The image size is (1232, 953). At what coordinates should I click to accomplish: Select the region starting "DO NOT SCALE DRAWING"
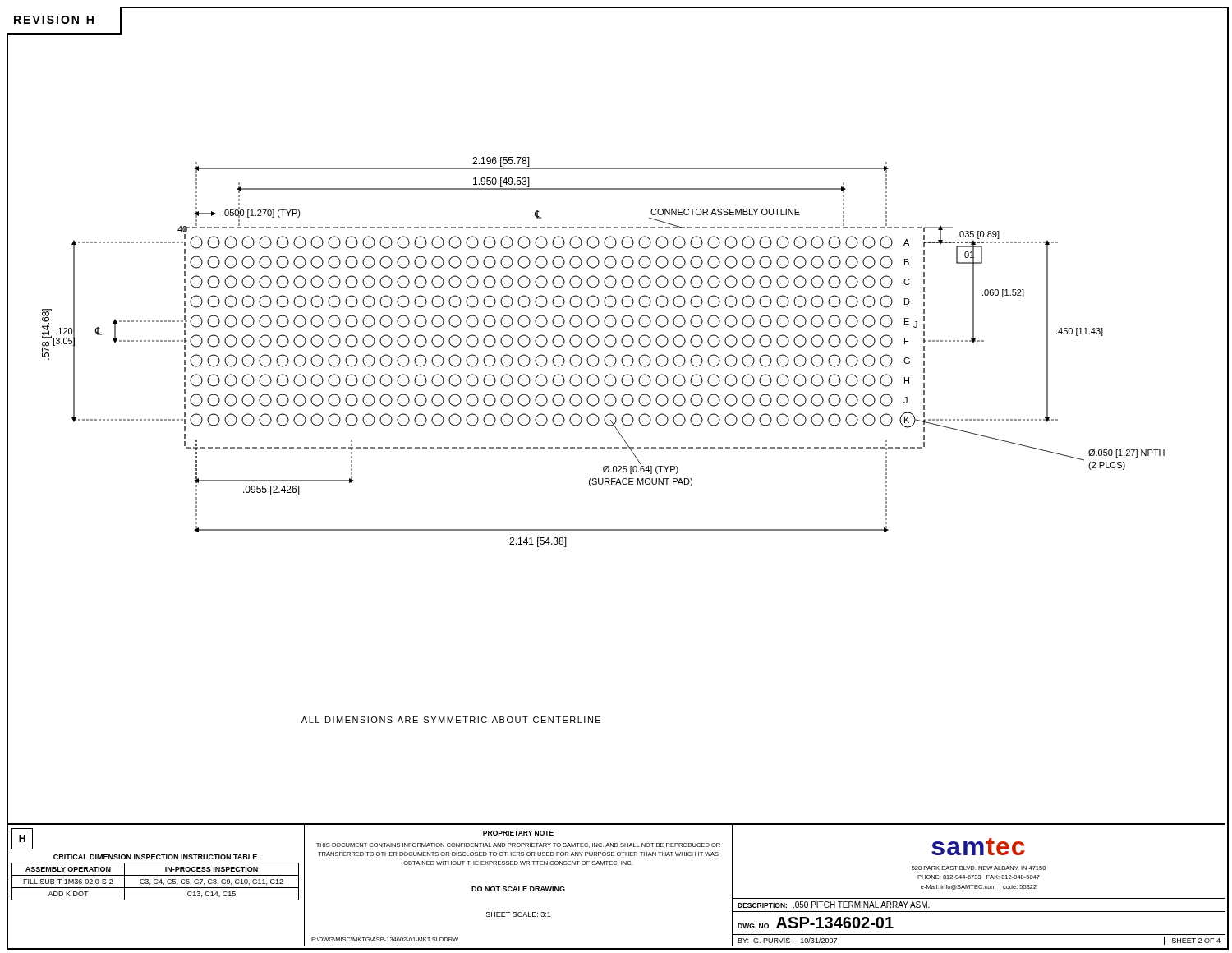[518, 889]
